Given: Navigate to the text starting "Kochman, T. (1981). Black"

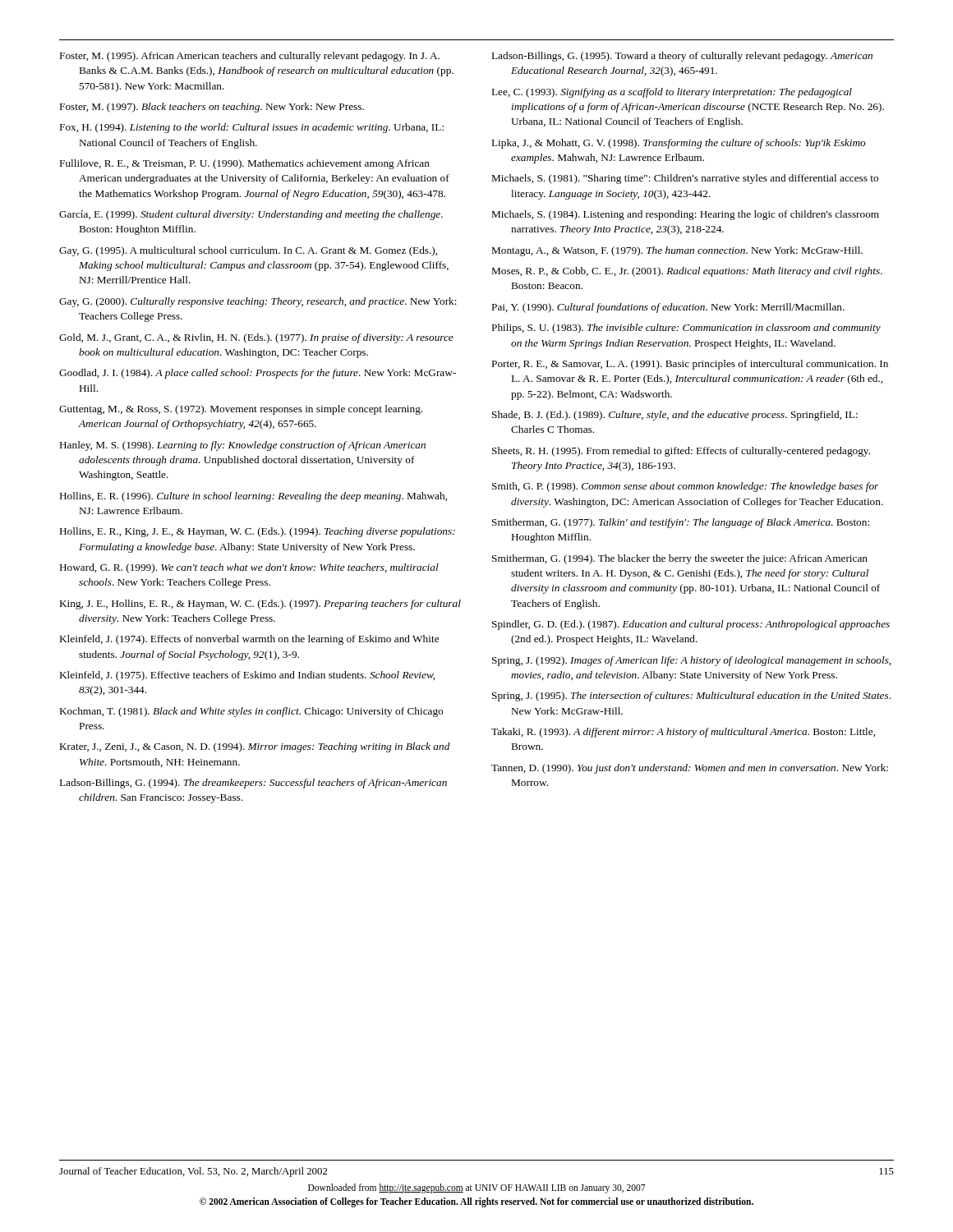Looking at the screenshot, I should click(251, 718).
